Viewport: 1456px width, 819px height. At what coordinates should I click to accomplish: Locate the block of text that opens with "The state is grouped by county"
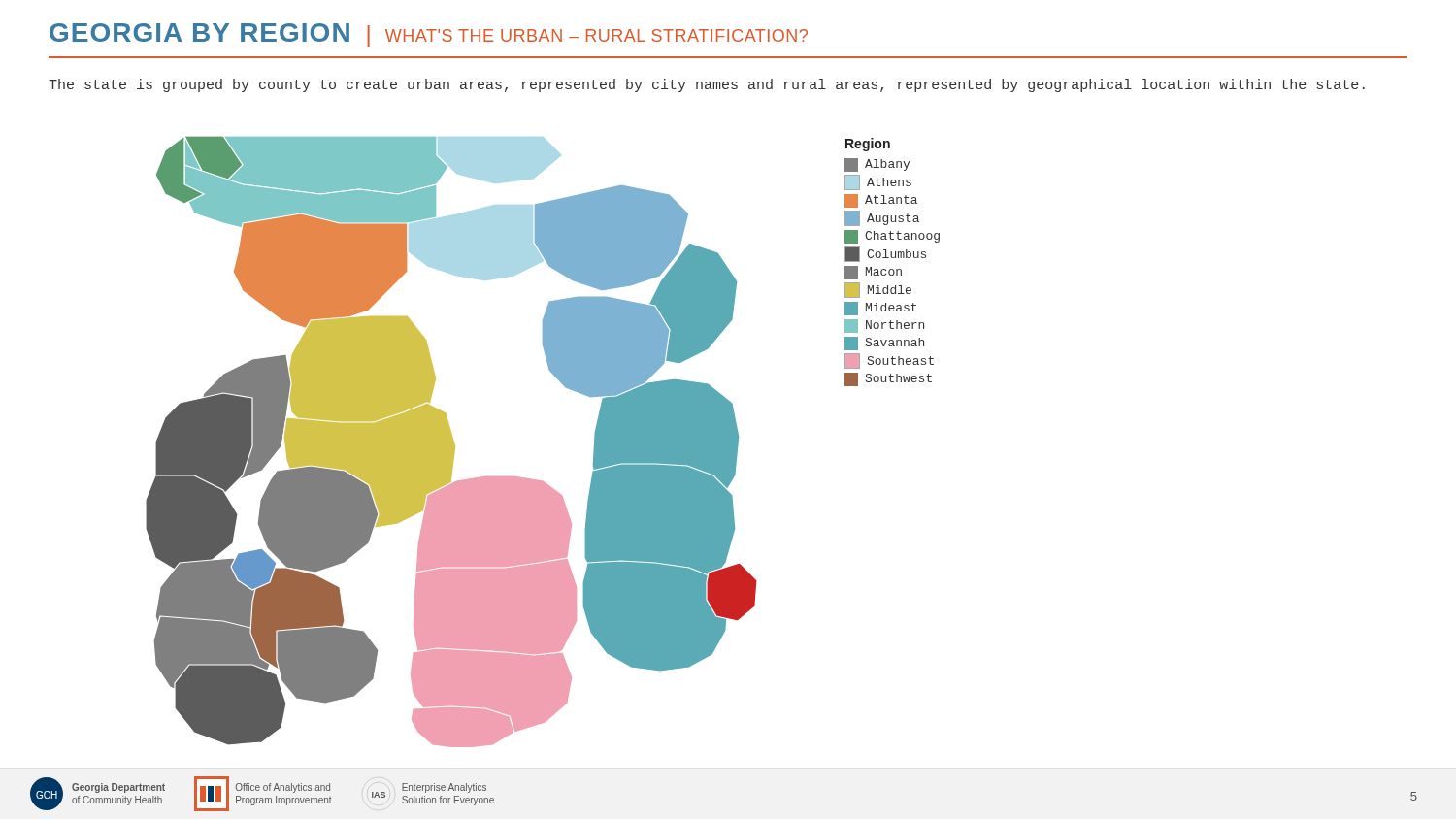click(x=708, y=86)
